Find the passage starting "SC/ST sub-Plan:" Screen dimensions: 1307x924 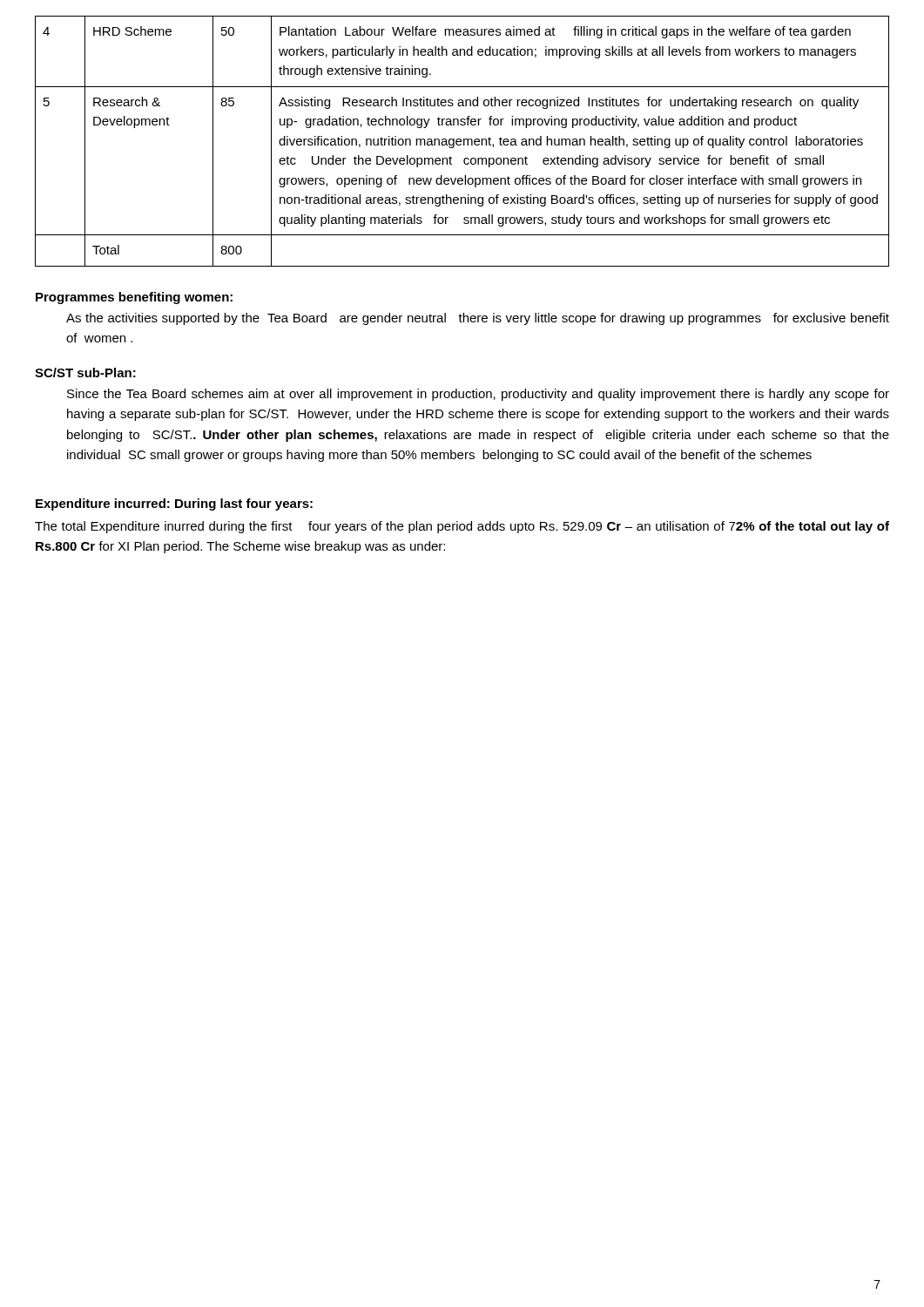pyautogui.click(x=86, y=372)
